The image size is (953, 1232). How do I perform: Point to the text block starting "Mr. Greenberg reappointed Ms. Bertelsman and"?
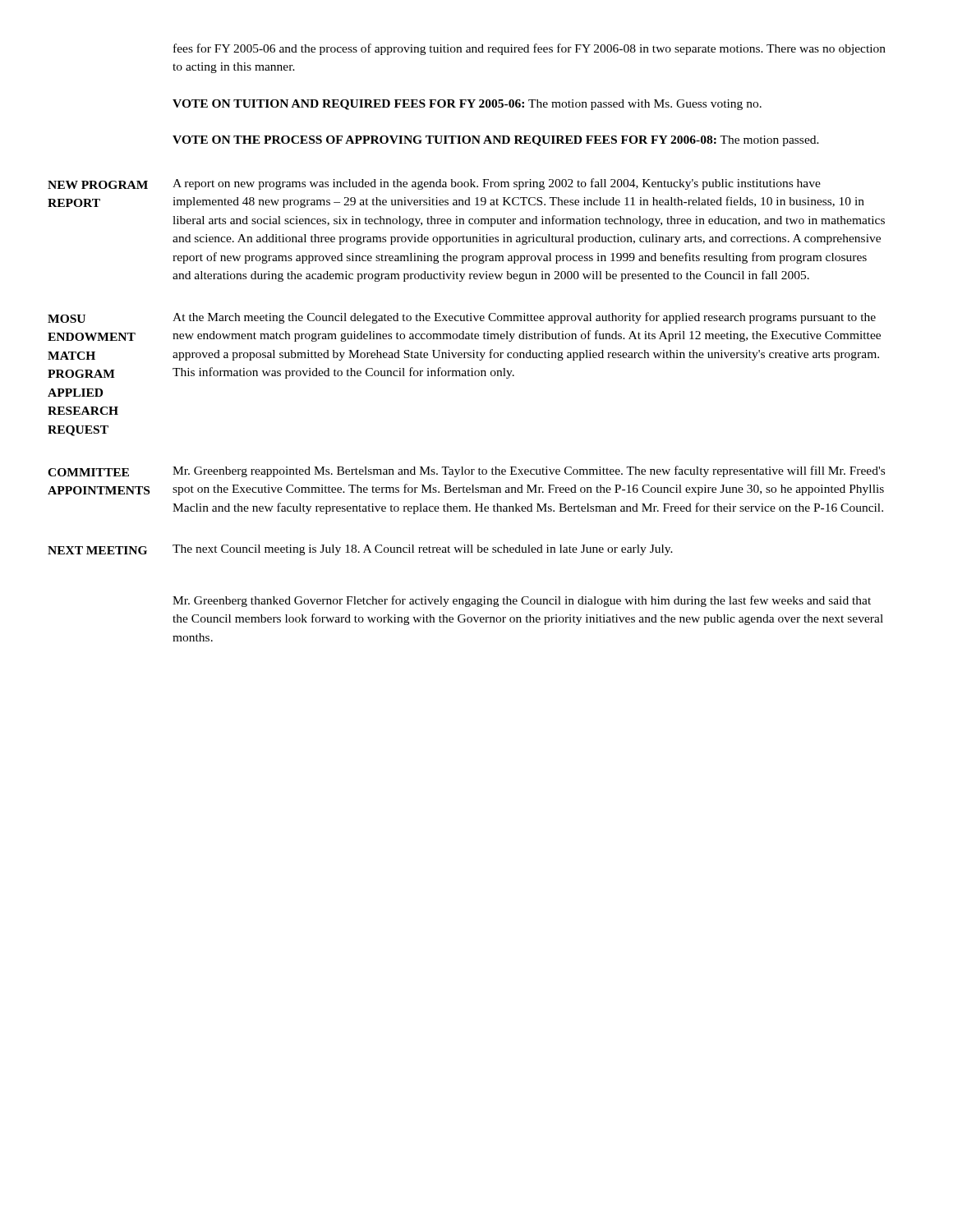(529, 489)
